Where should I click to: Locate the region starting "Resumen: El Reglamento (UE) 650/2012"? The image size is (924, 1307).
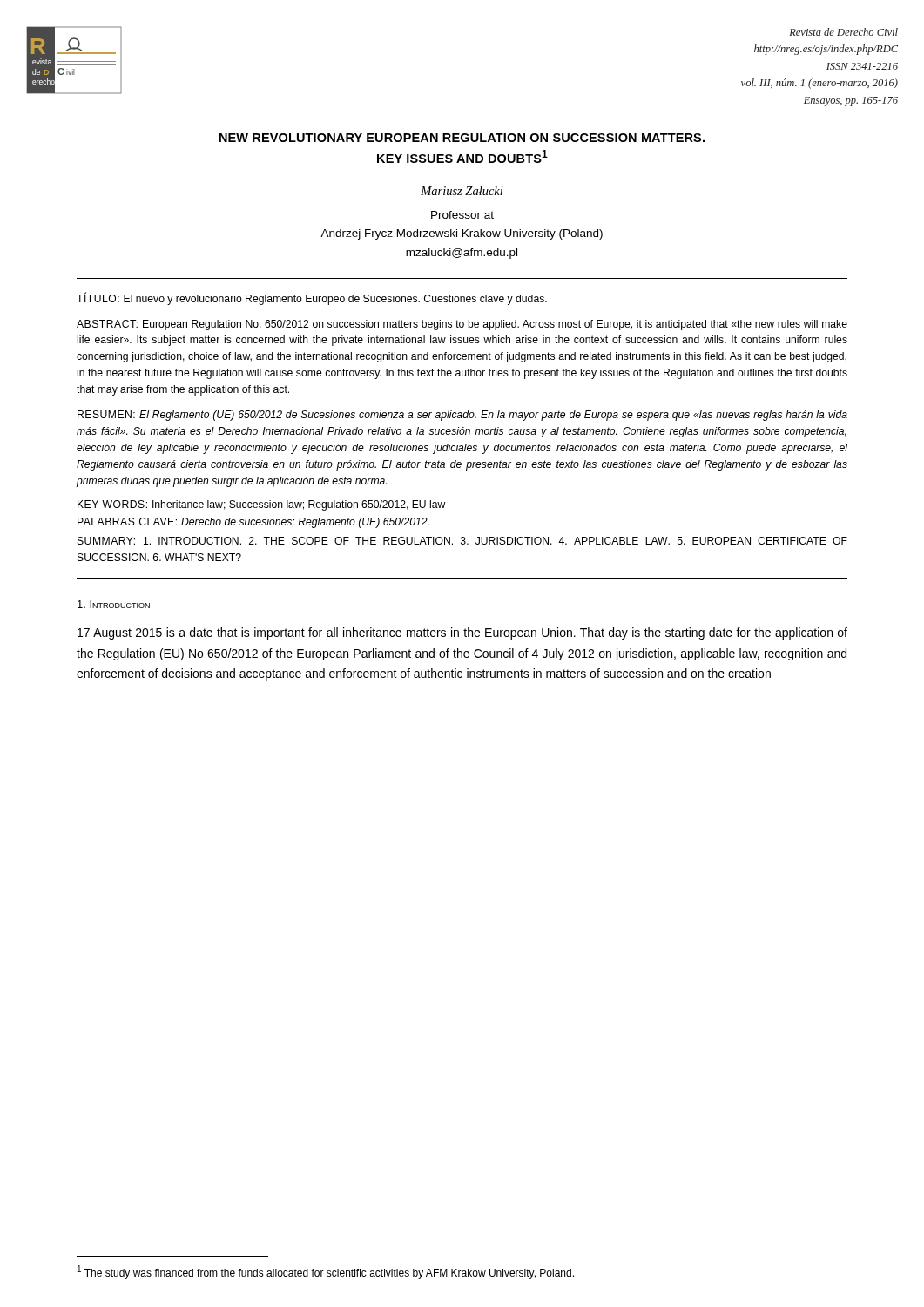(x=462, y=448)
